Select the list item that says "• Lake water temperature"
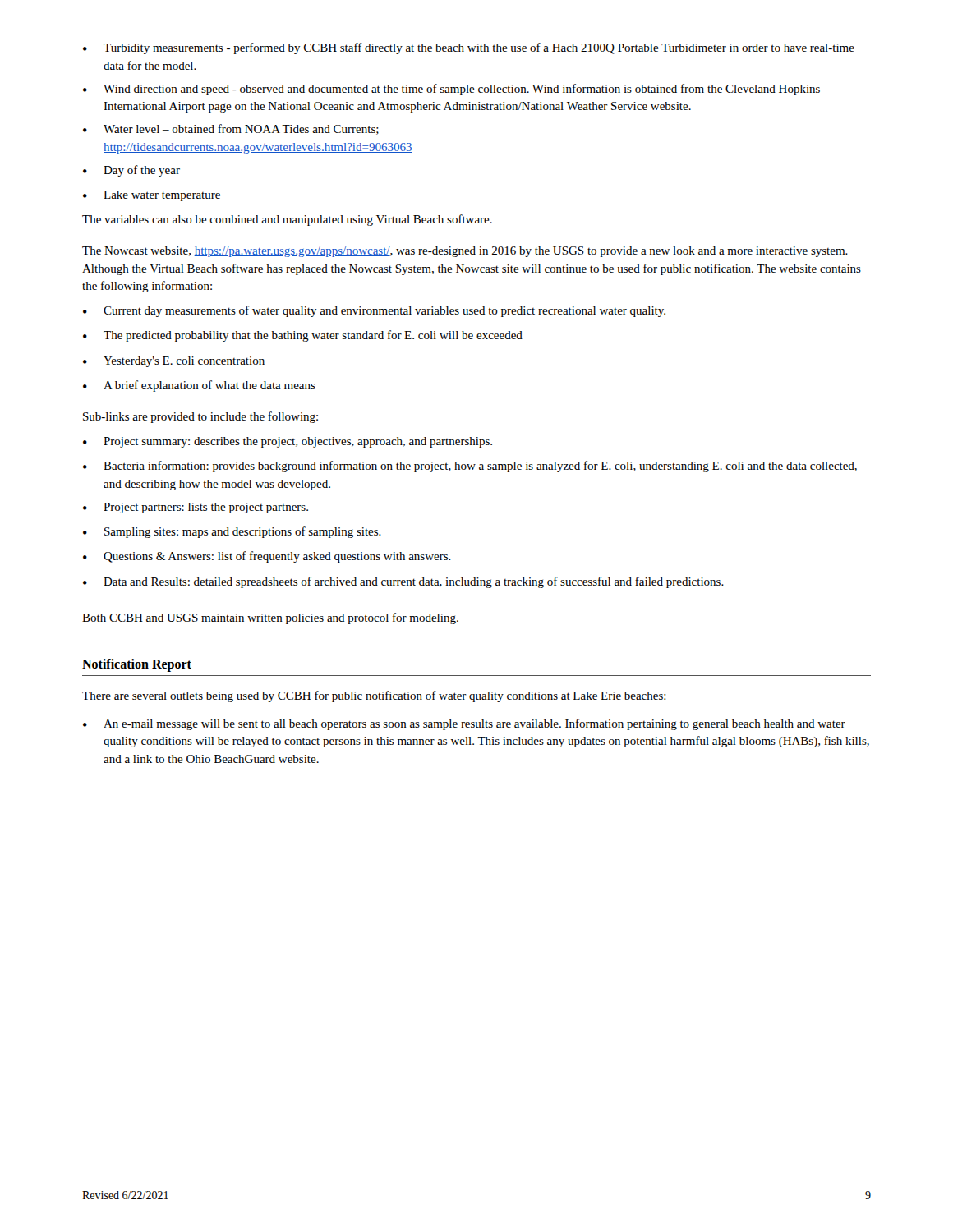Image resolution: width=953 pixels, height=1232 pixels. point(152,196)
